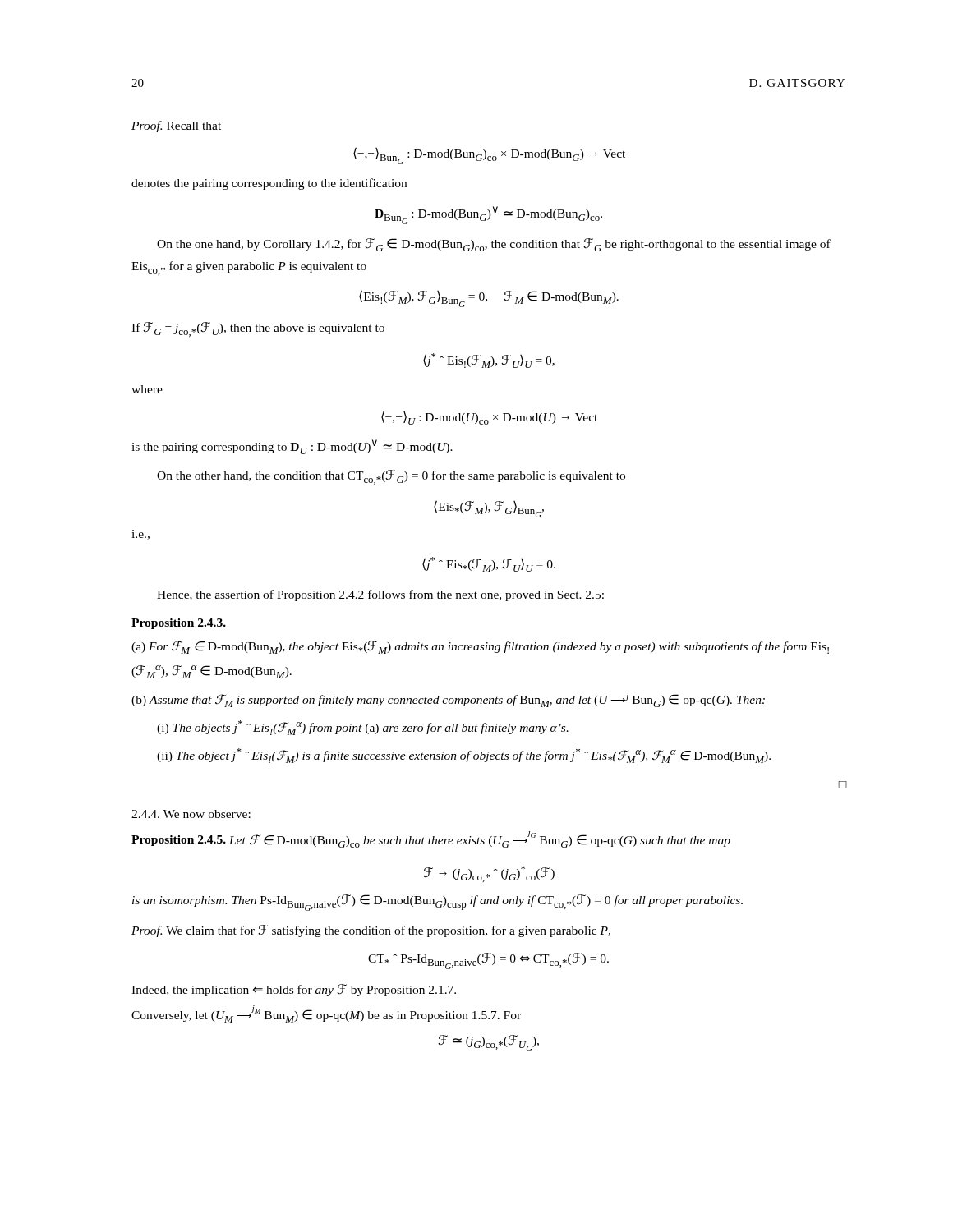Locate the formula that says "ℱ → (jG)co,* ˆ (jG)*co(ℱ)"
This screenshot has height=1232, width=953.
[489, 873]
